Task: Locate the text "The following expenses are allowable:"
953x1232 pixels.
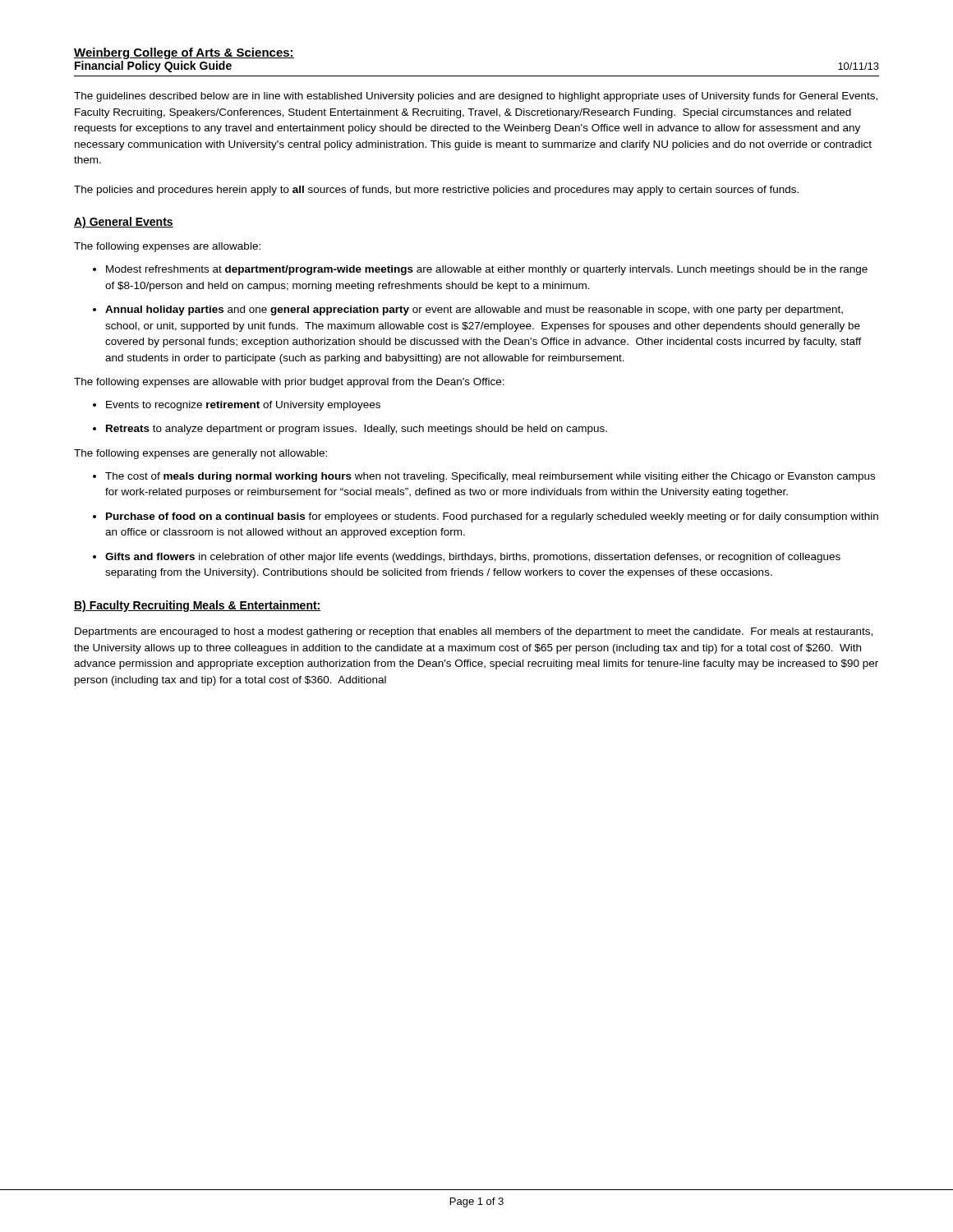Action: [168, 246]
